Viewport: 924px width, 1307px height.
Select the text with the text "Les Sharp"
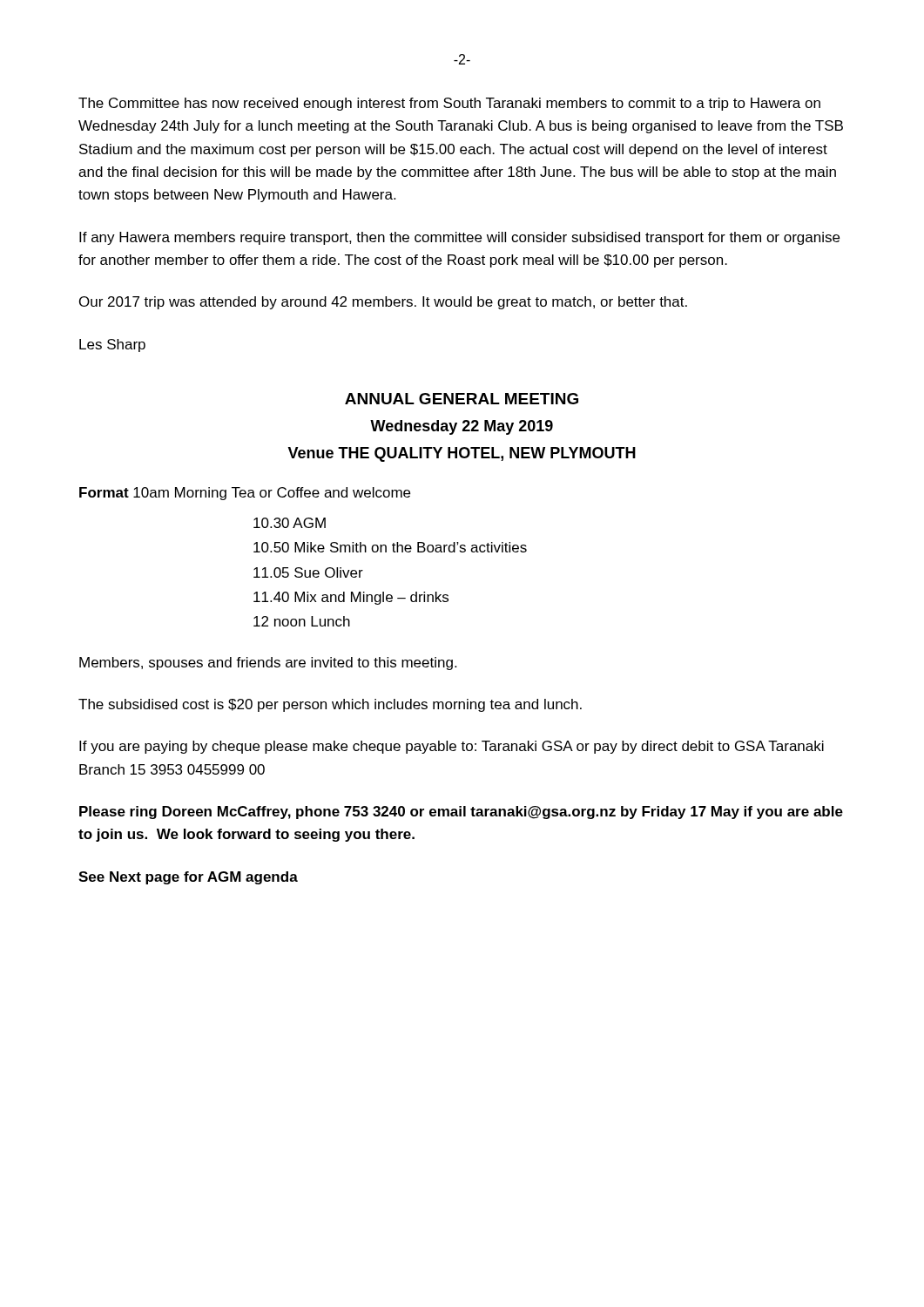112,344
